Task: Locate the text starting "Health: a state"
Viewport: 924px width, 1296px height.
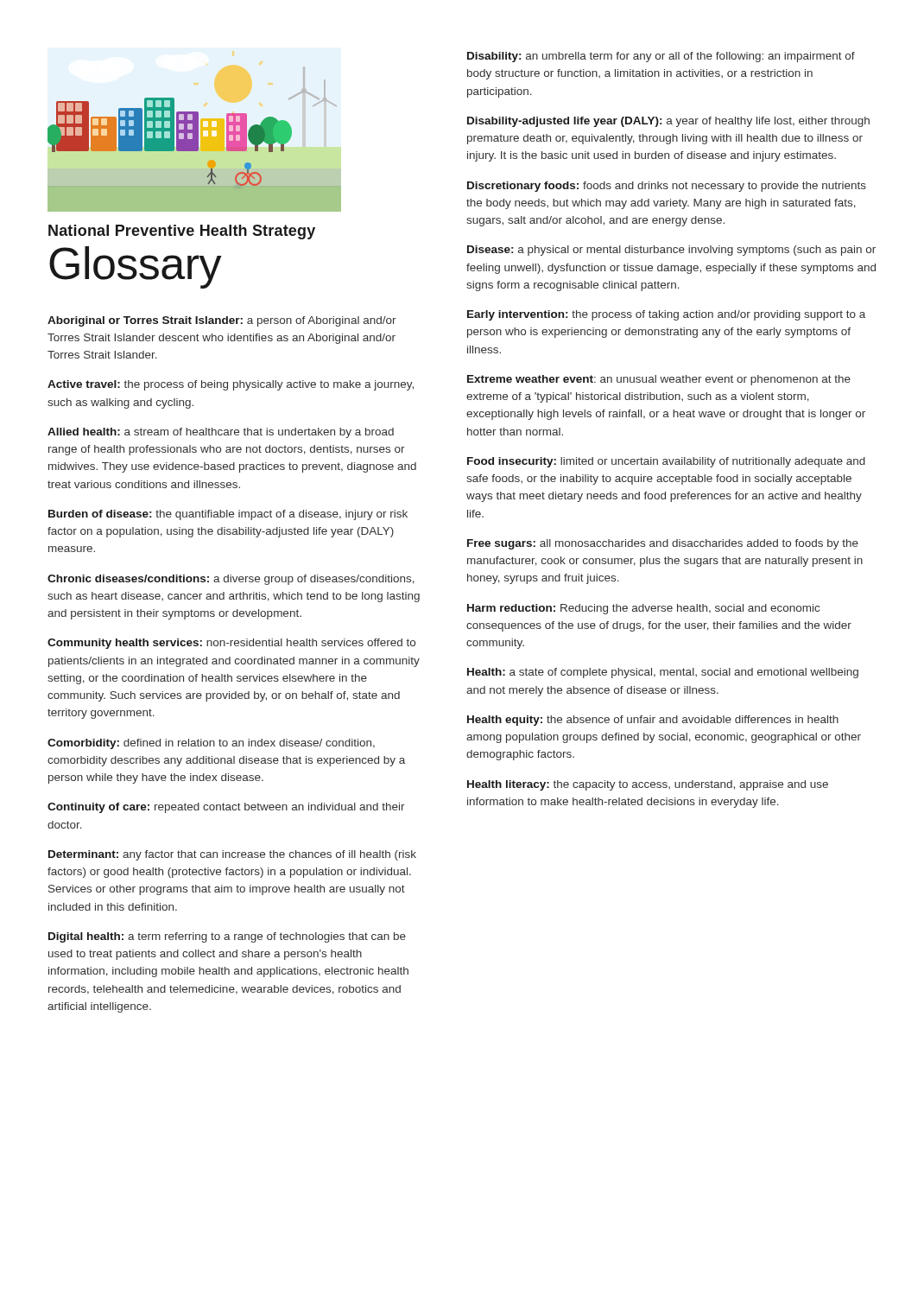Action: pyautogui.click(x=663, y=681)
